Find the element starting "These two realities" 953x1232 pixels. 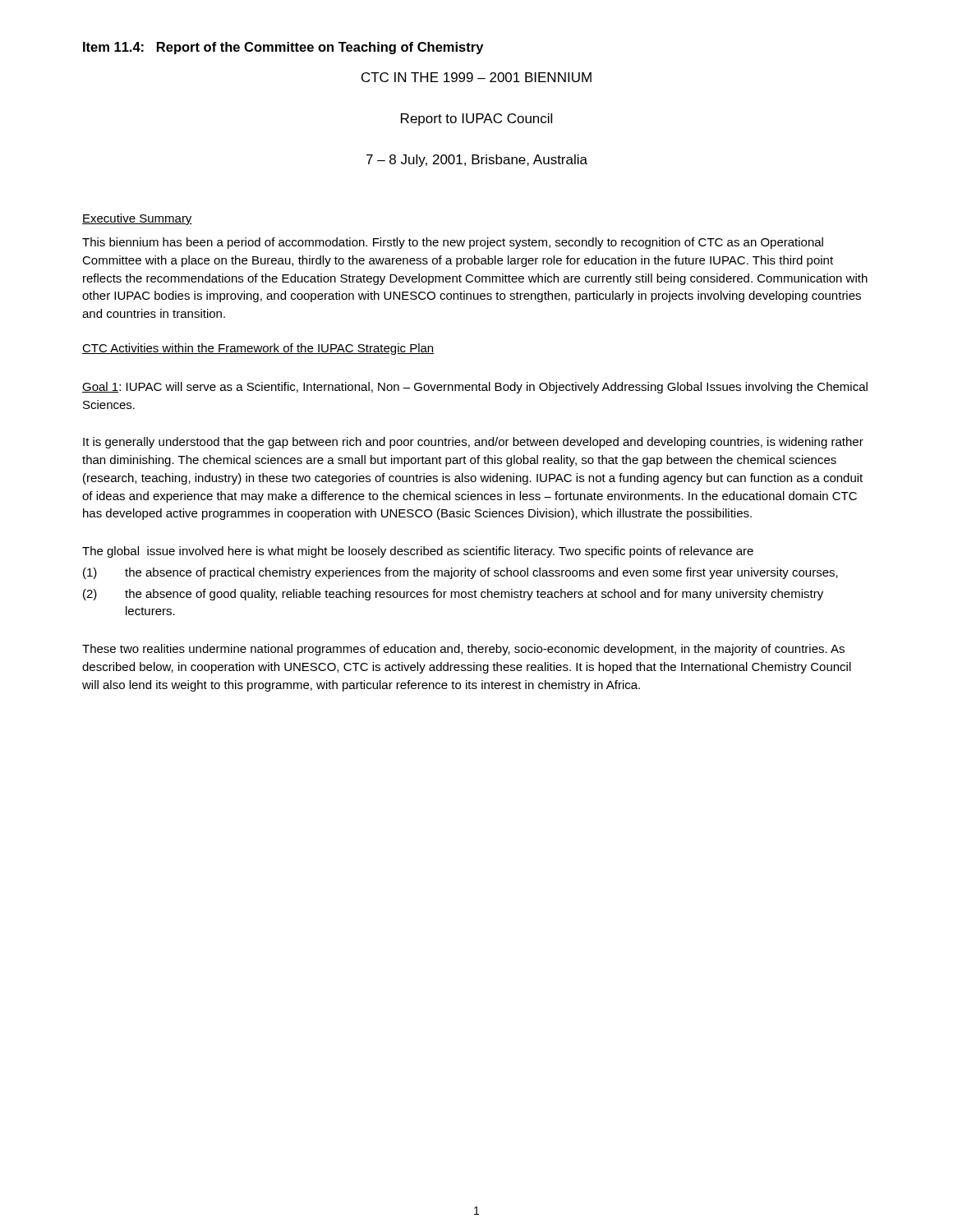click(467, 666)
